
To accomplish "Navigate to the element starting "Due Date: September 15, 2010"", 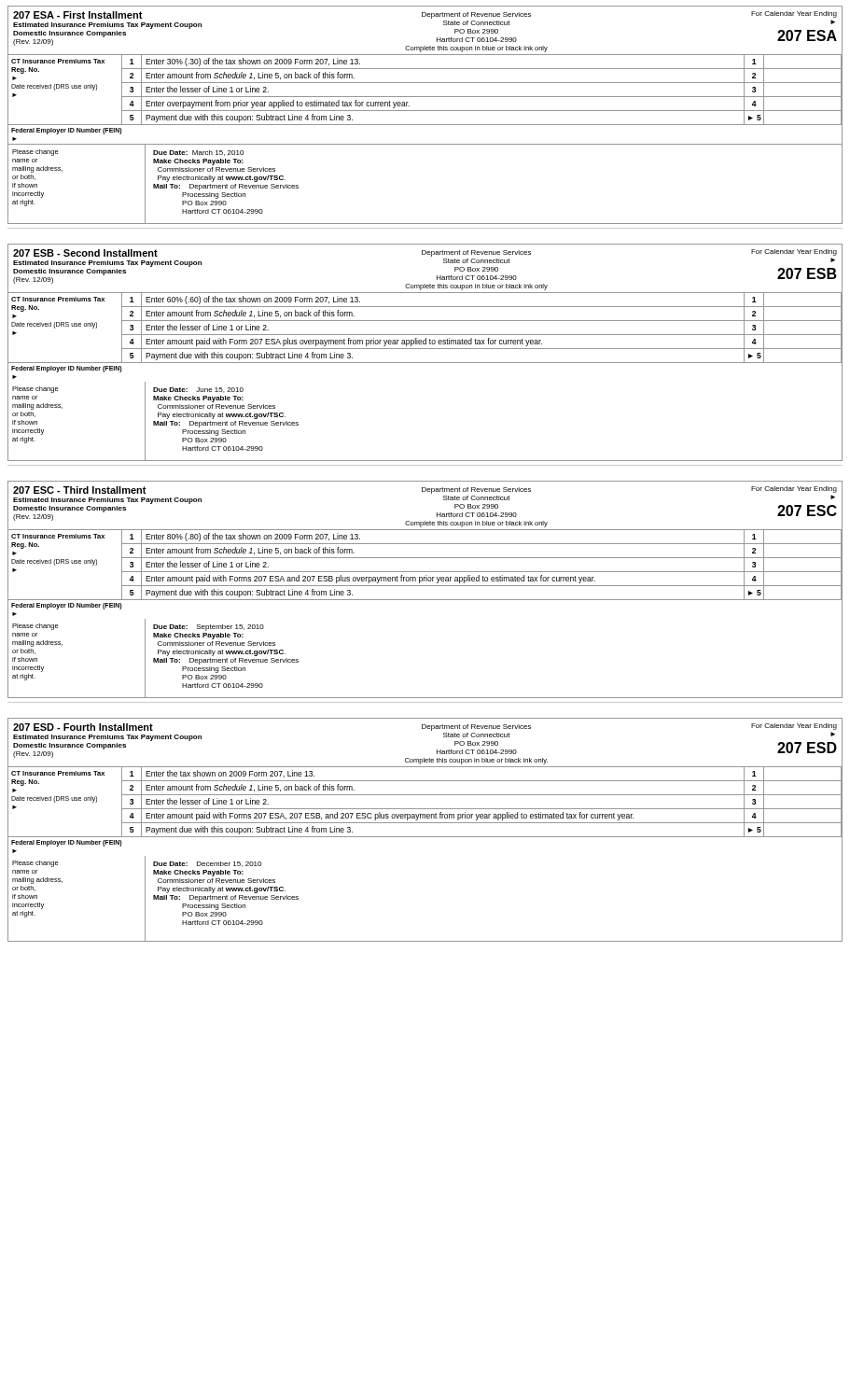I will (x=226, y=656).
